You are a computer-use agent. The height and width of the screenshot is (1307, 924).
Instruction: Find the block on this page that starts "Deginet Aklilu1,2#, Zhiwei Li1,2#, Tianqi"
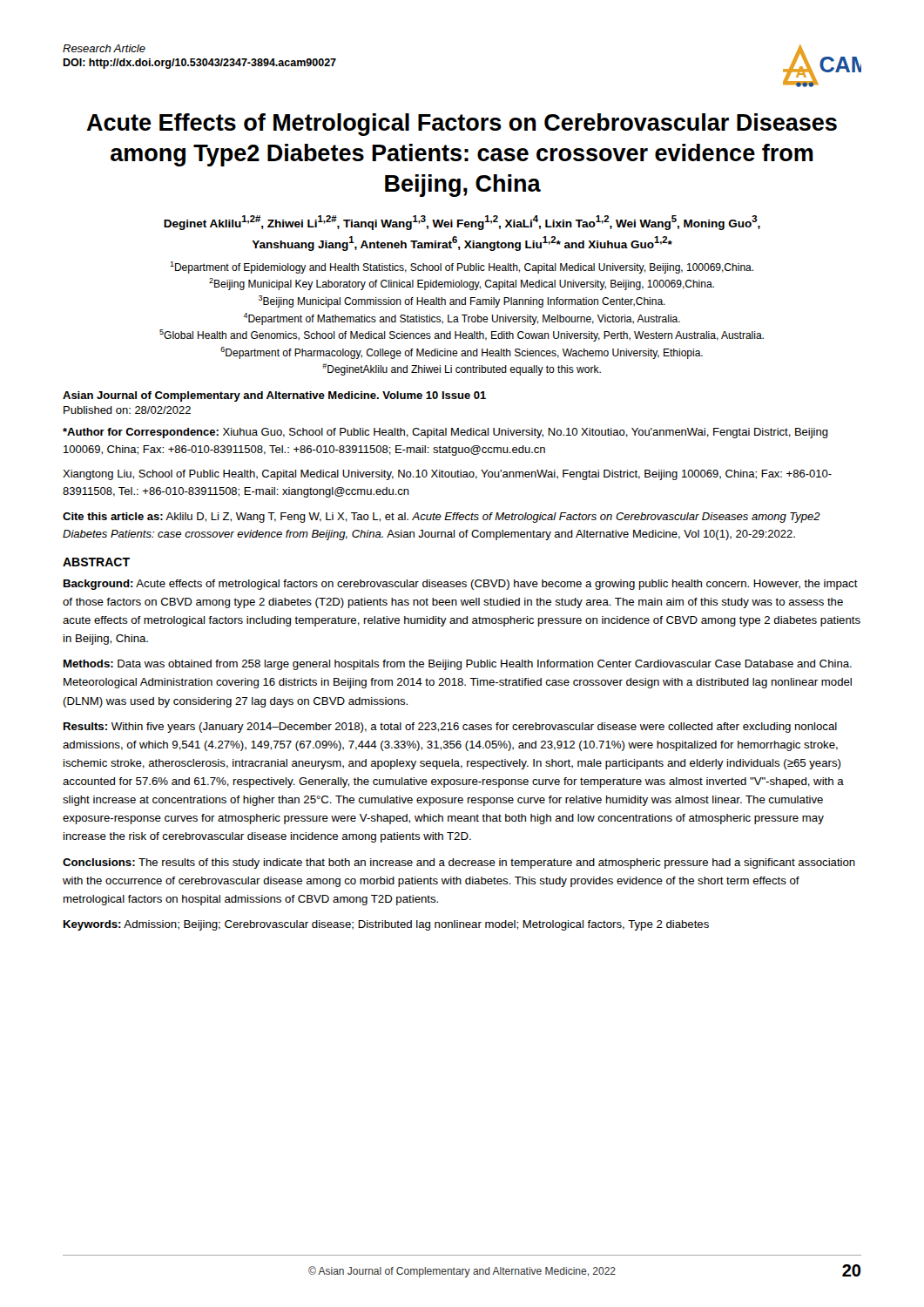[x=462, y=232]
